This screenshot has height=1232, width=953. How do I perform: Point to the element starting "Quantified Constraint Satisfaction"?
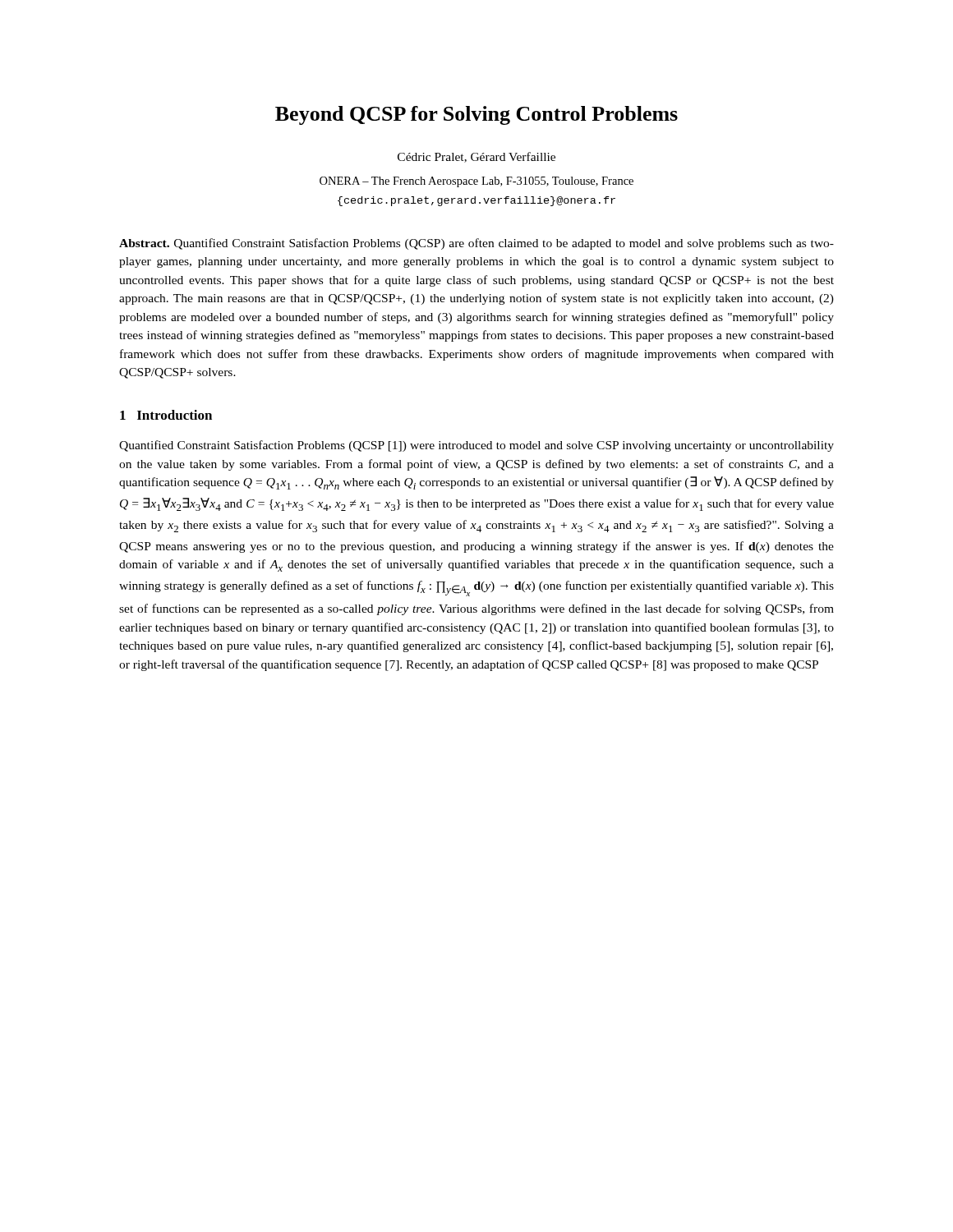(x=476, y=555)
